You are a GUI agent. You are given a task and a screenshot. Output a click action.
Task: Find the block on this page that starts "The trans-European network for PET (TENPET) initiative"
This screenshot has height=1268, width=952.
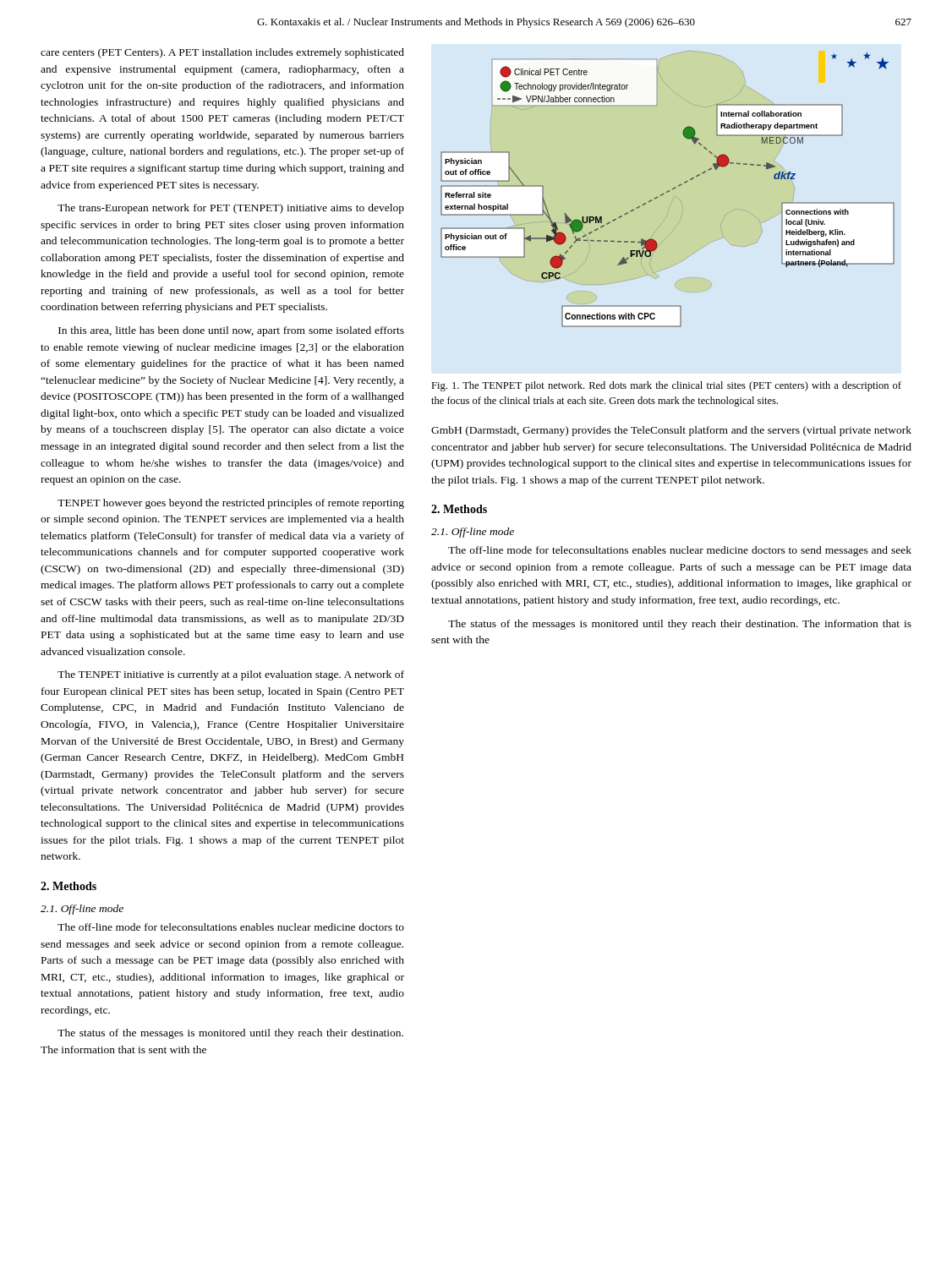(x=222, y=257)
